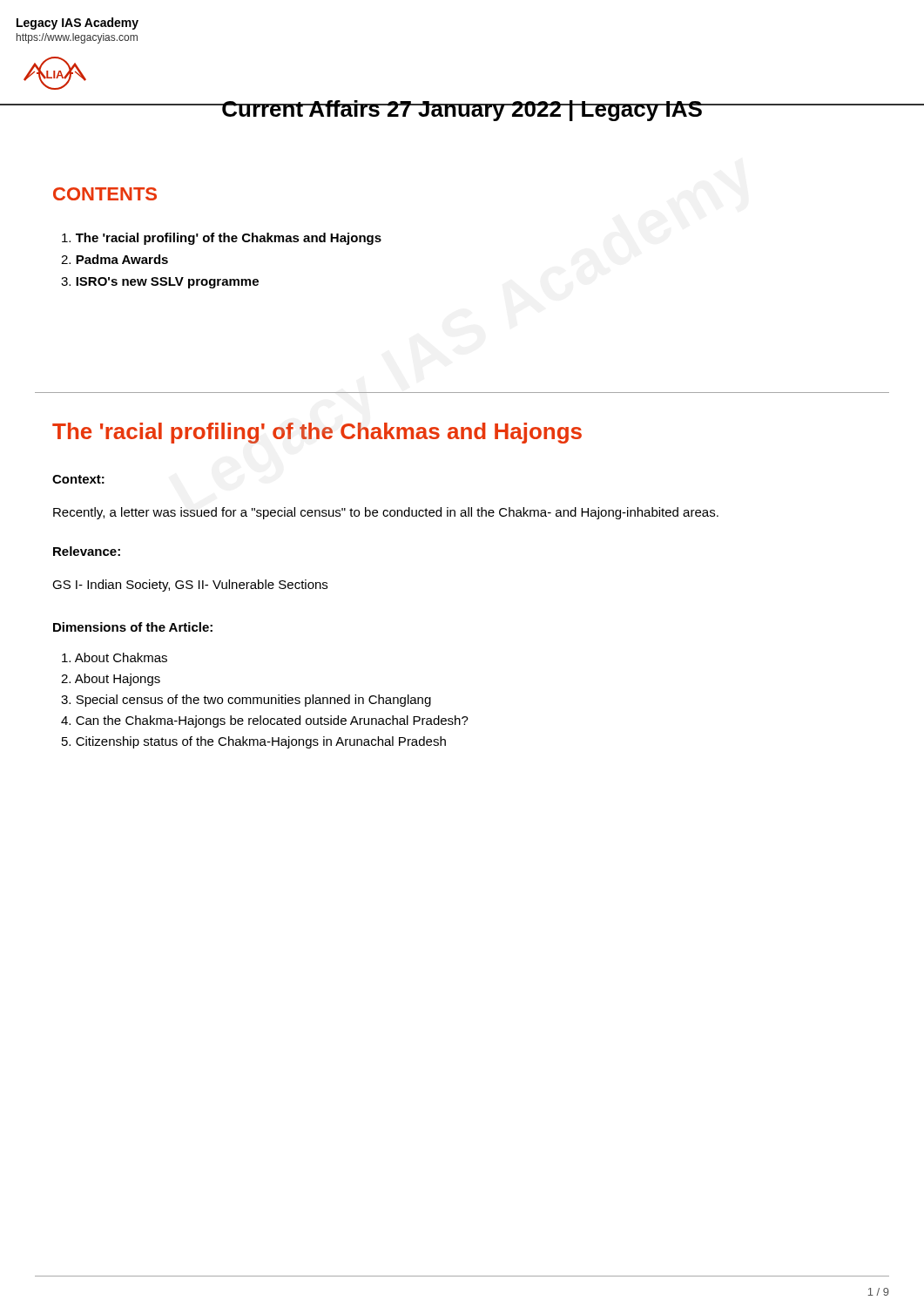This screenshot has height=1307, width=924.
Task: Click on the text starting "2. About Hajongs"
Action: [111, 678]
